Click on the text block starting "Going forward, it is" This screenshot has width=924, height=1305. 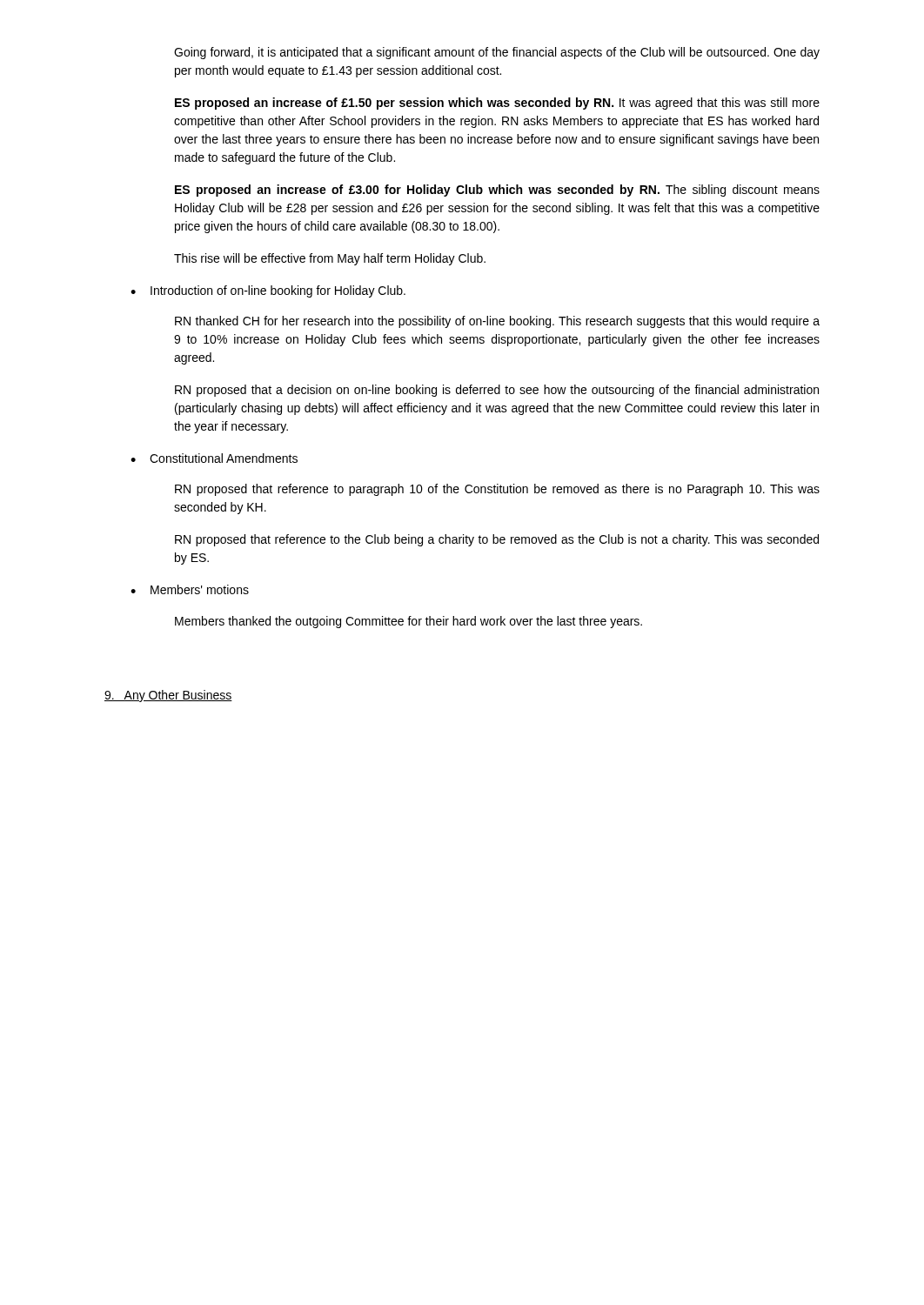[x=497, y=61]
